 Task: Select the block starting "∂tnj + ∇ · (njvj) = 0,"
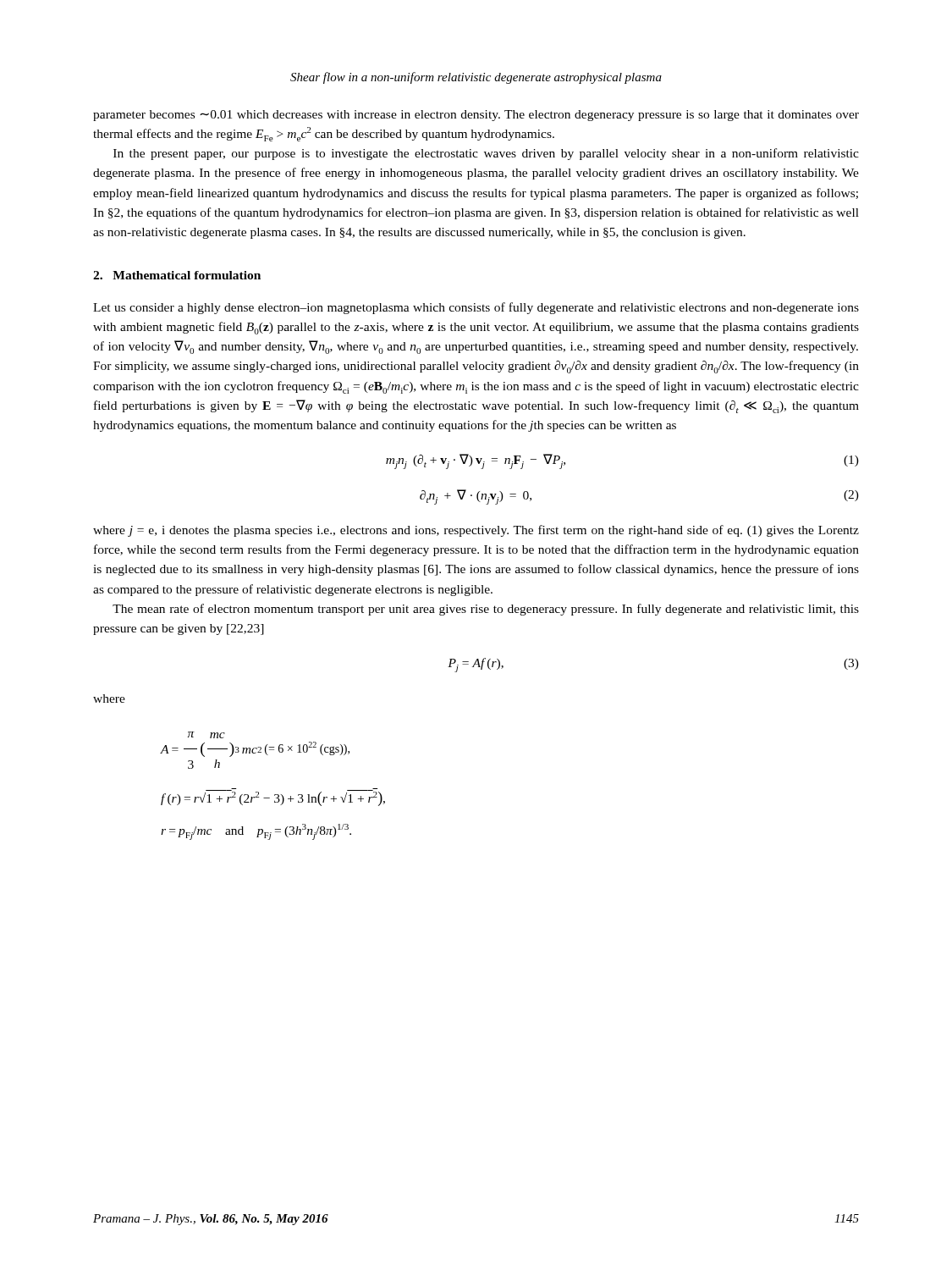[x=476, y=495]
